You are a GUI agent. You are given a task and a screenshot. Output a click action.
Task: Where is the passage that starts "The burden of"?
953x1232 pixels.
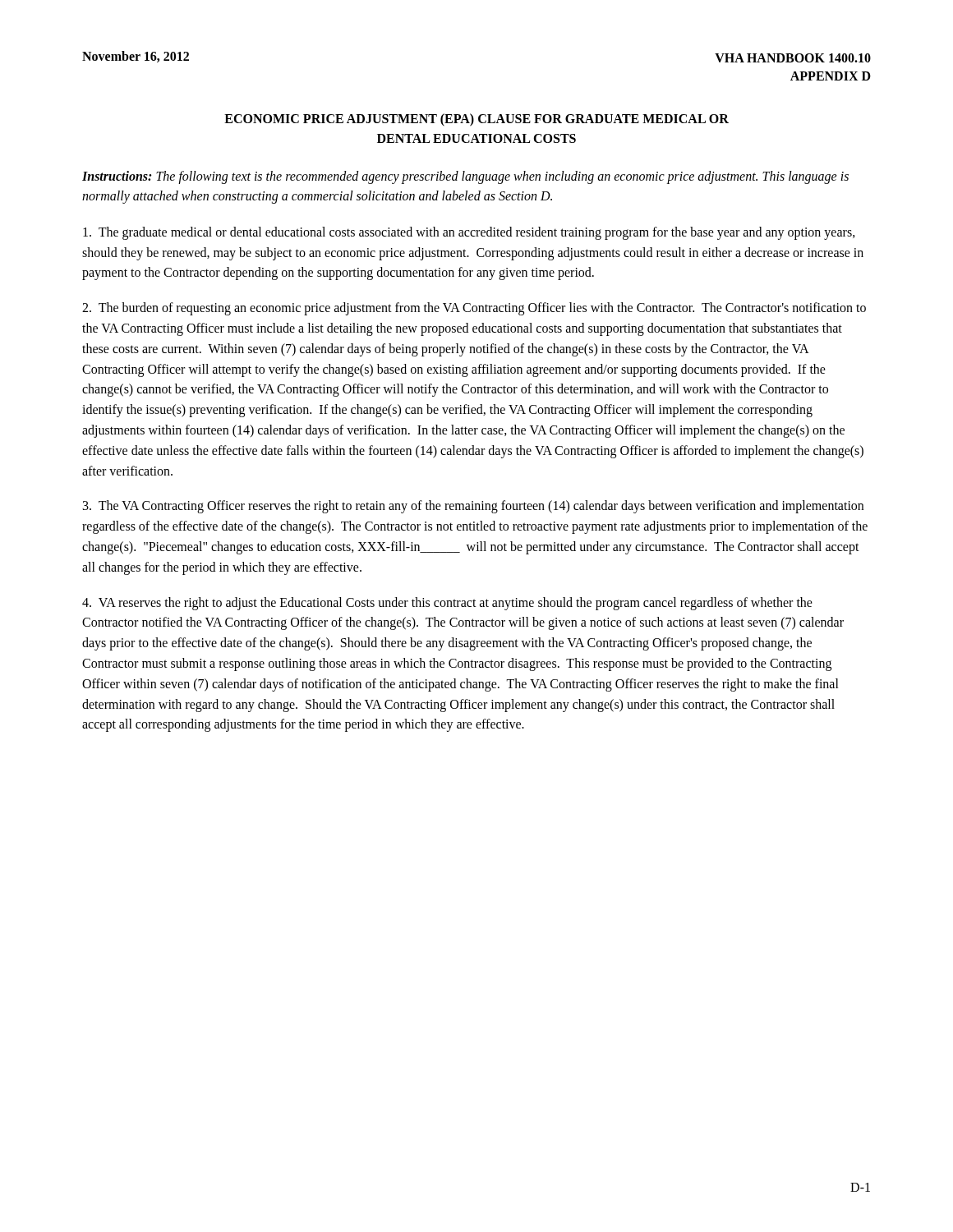tap(474, 389)
